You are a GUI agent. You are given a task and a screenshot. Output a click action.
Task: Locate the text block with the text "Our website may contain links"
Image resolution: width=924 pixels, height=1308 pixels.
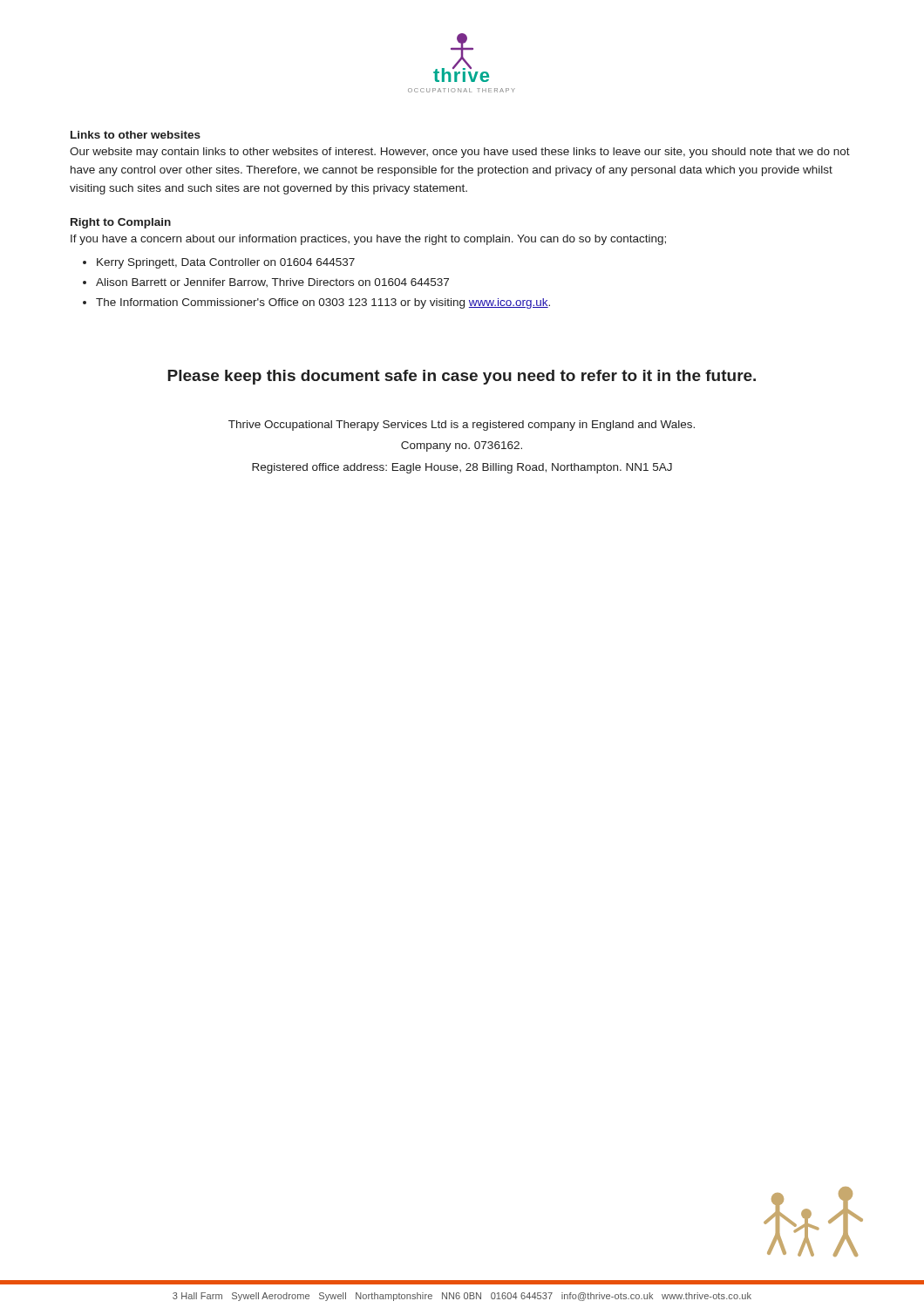tap(460, 170)
